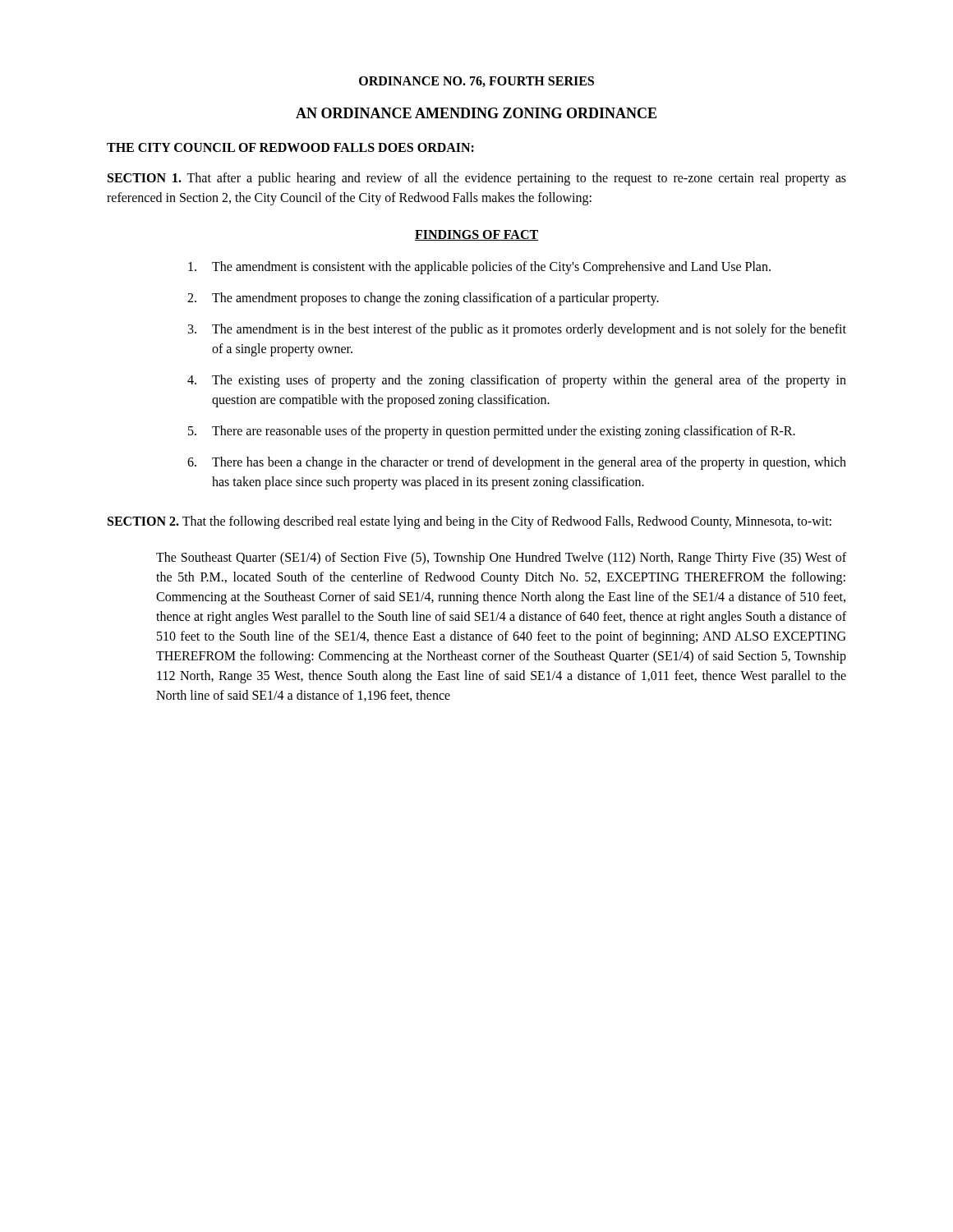953x1232 pixels.
Task: Select the text block with the text "The Southeast Quarter (SE1/4)"
Action: click(501, 626)
